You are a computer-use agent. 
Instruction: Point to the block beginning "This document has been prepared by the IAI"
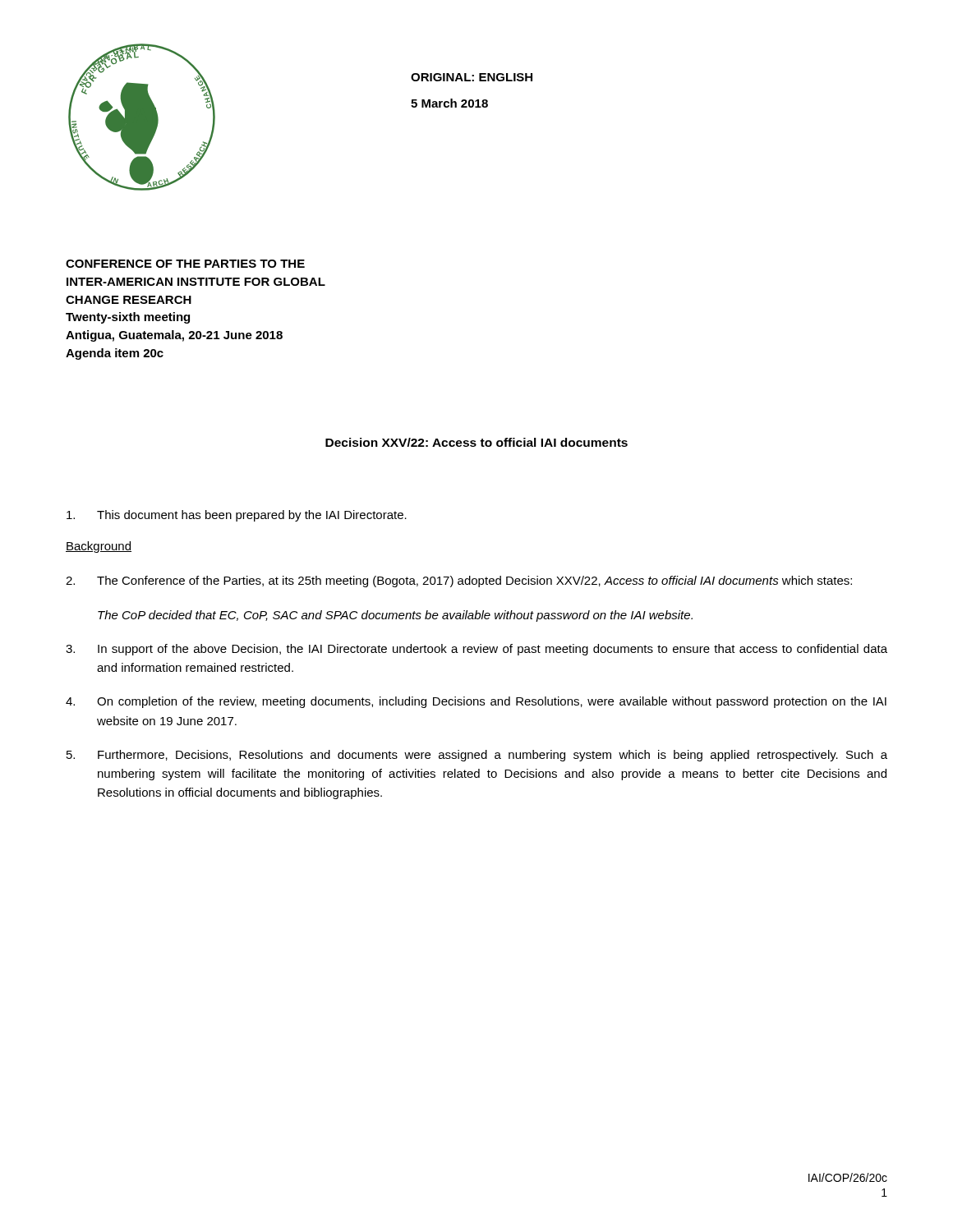pos(237,516)
